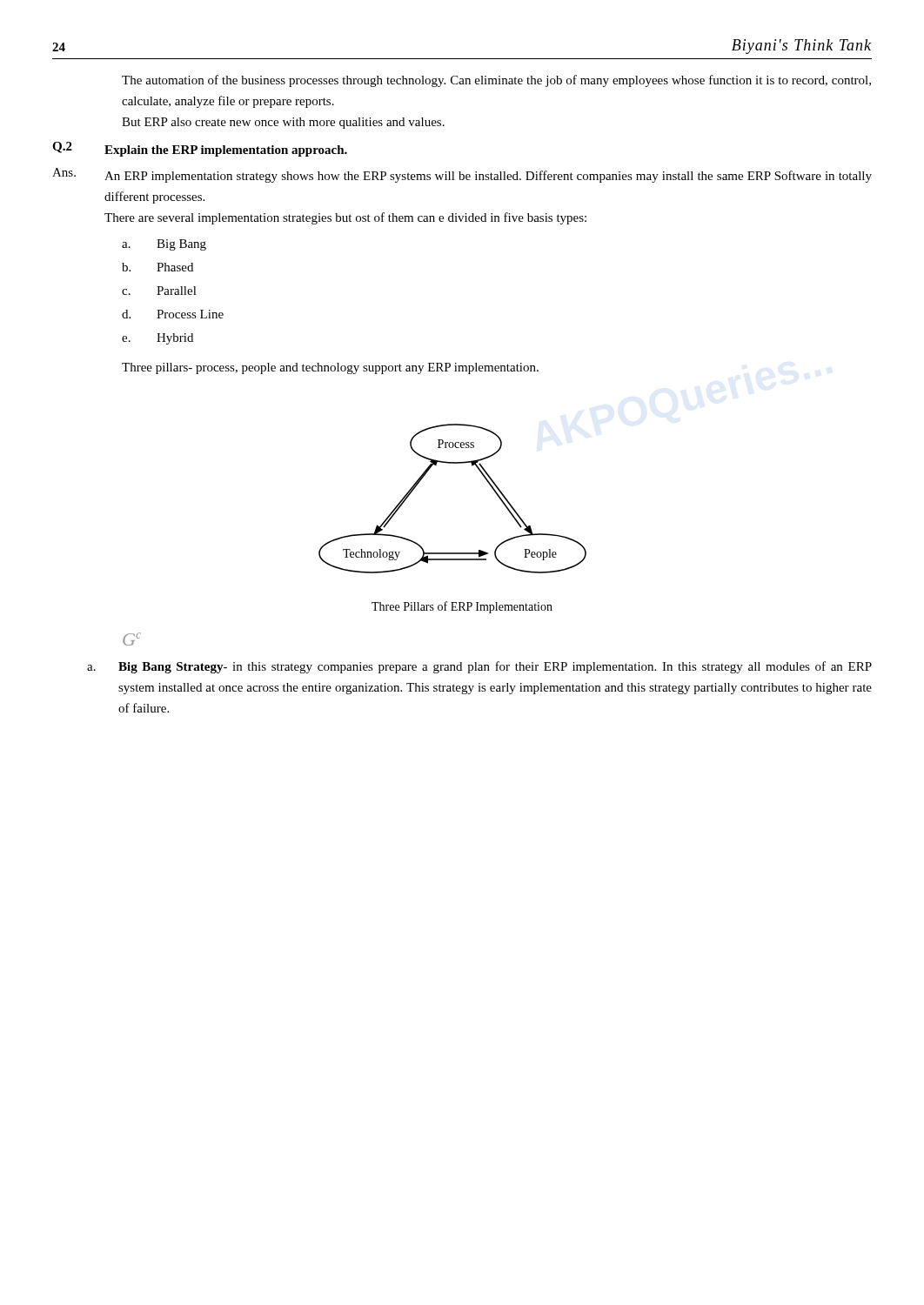This screenshot has height=1305, width=924.
Task: Locate the text "d. Process Line"
Action: pyautogui.click(x=173, y=314)
